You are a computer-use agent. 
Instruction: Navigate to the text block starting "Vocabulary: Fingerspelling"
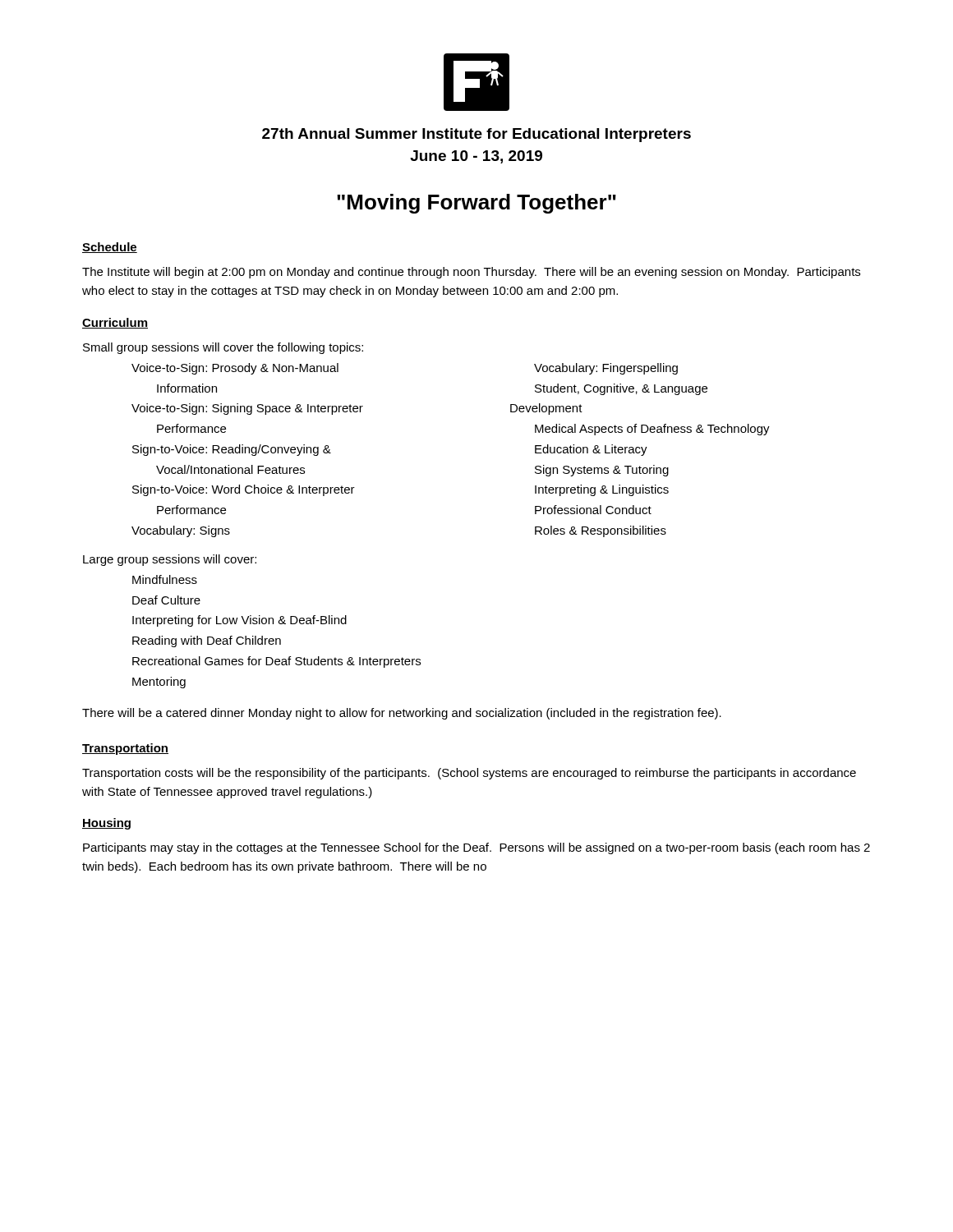(x=606, y=368)
